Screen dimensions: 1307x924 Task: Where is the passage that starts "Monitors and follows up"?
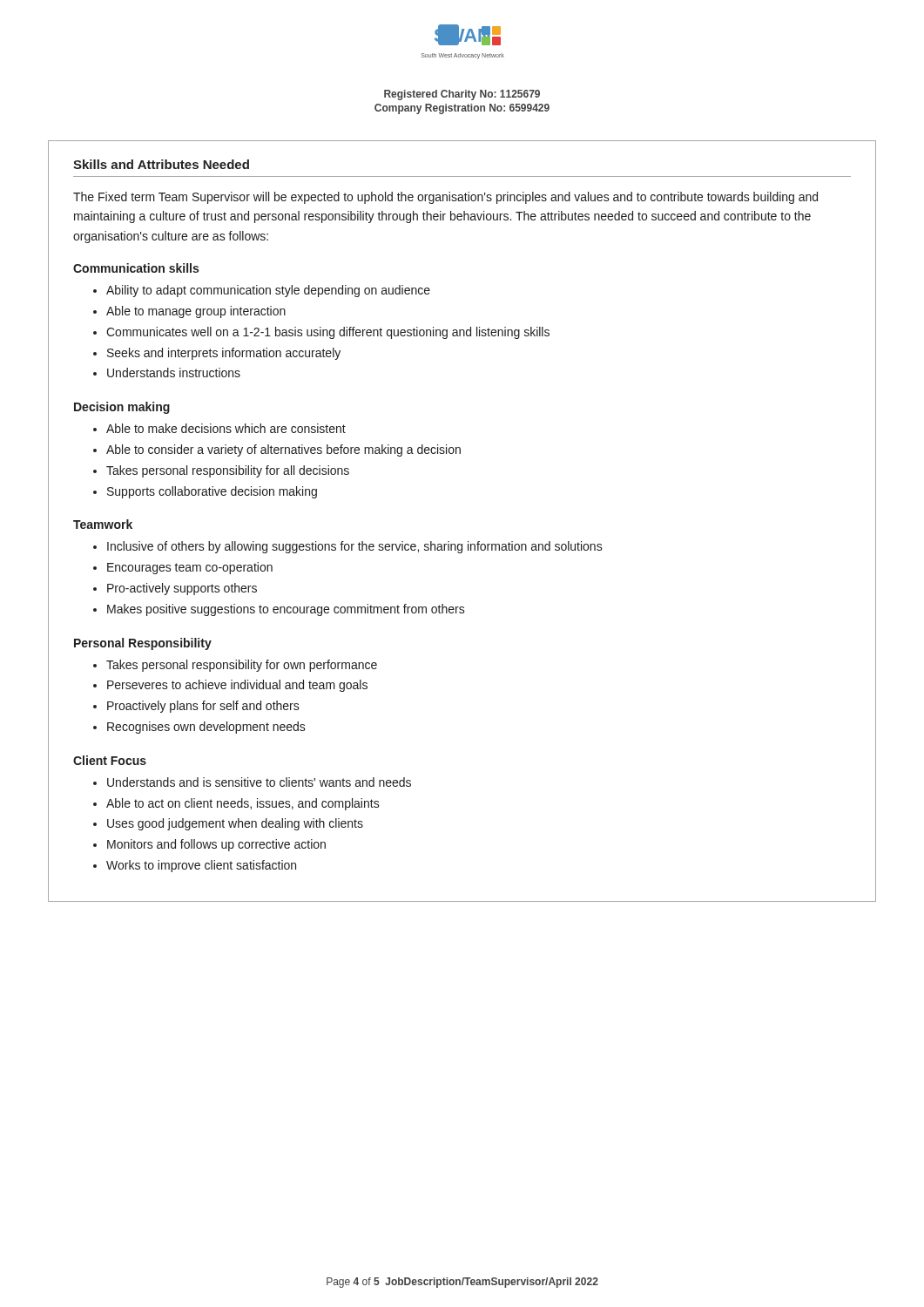coord(216,844)
